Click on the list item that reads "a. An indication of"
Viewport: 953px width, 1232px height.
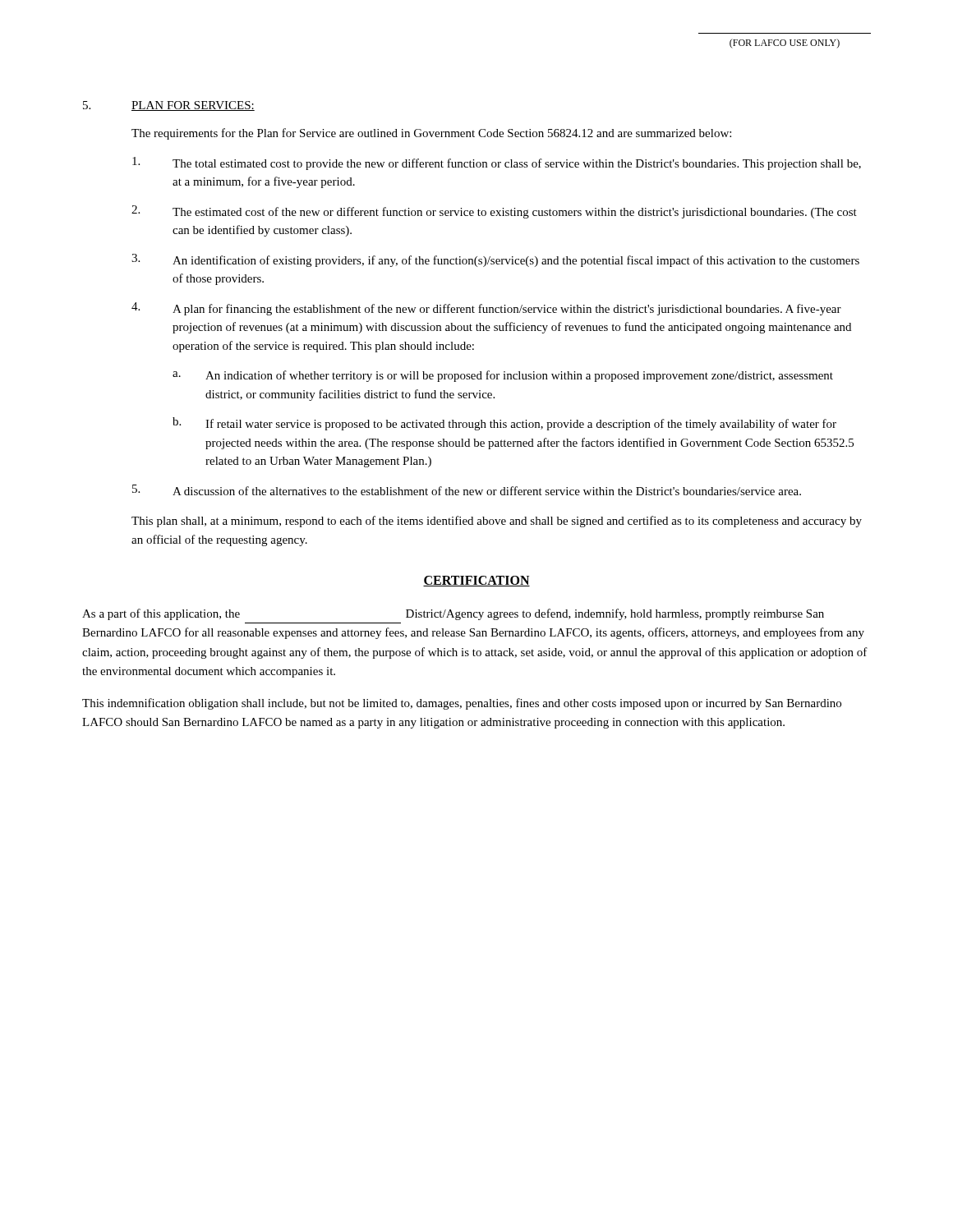pyautogui.click(x=522, y=385)
